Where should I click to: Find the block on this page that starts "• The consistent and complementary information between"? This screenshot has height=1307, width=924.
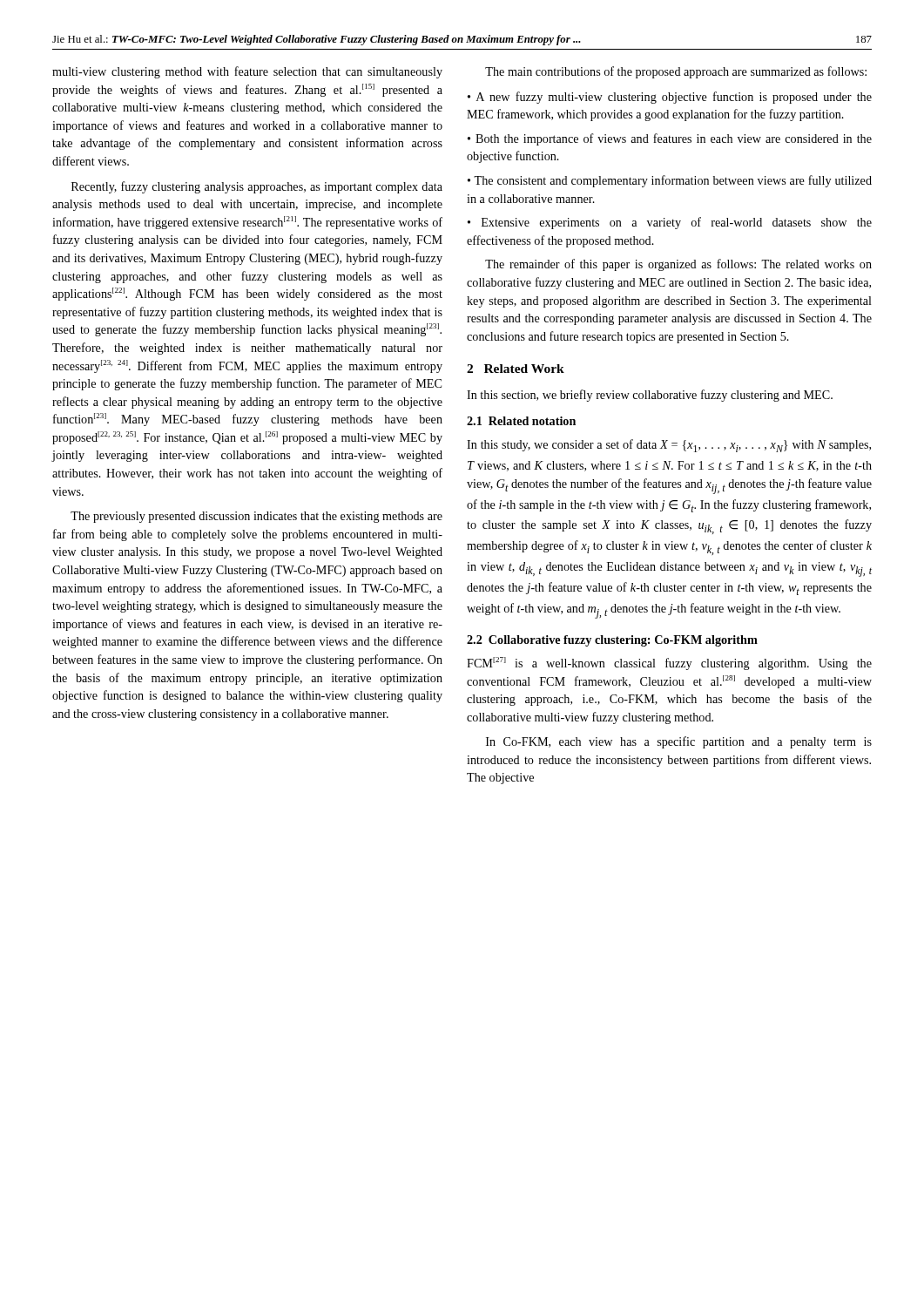669,190
